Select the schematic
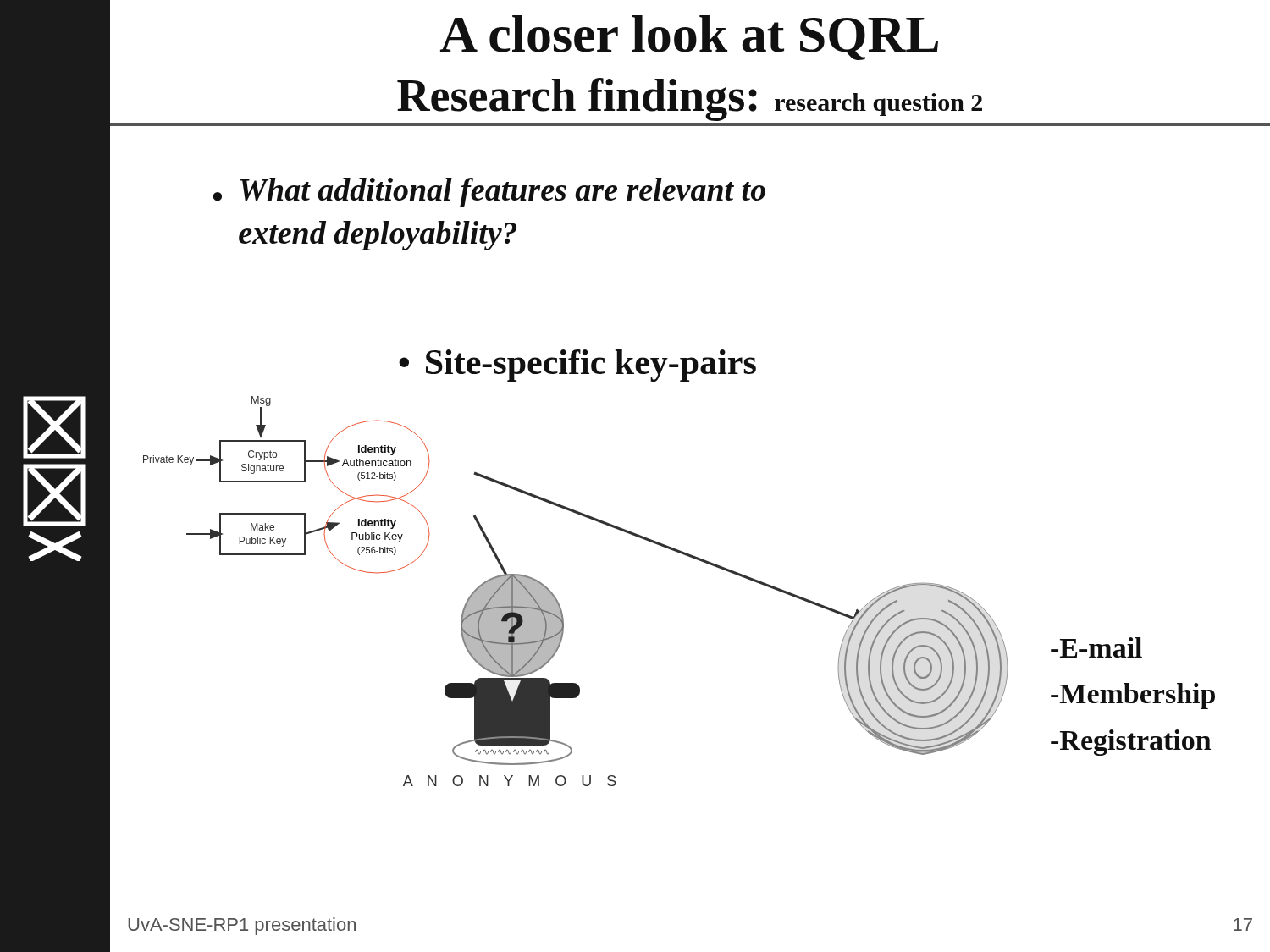 click(313, 494)
